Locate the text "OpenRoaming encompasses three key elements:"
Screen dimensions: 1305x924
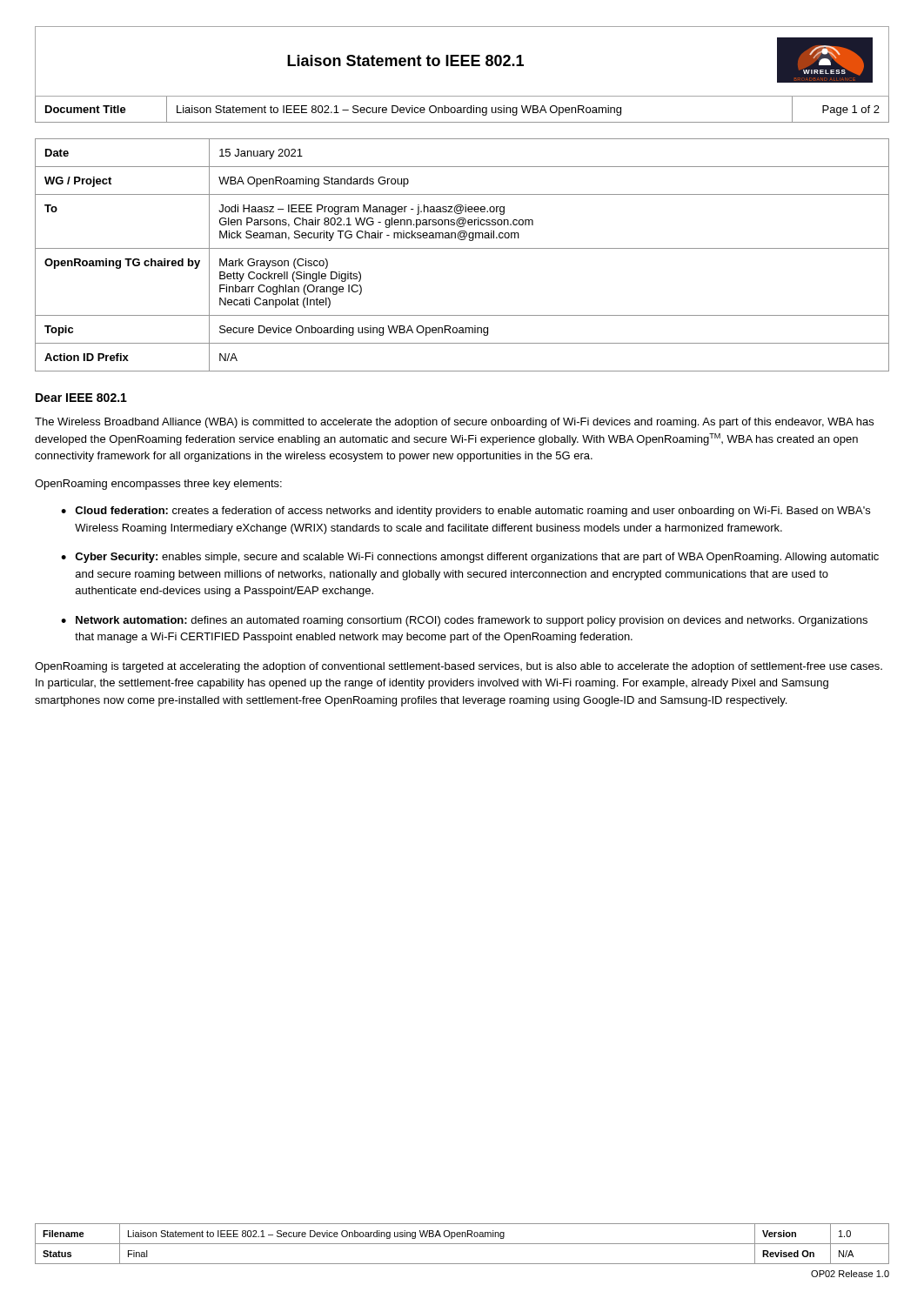[159, 483]
